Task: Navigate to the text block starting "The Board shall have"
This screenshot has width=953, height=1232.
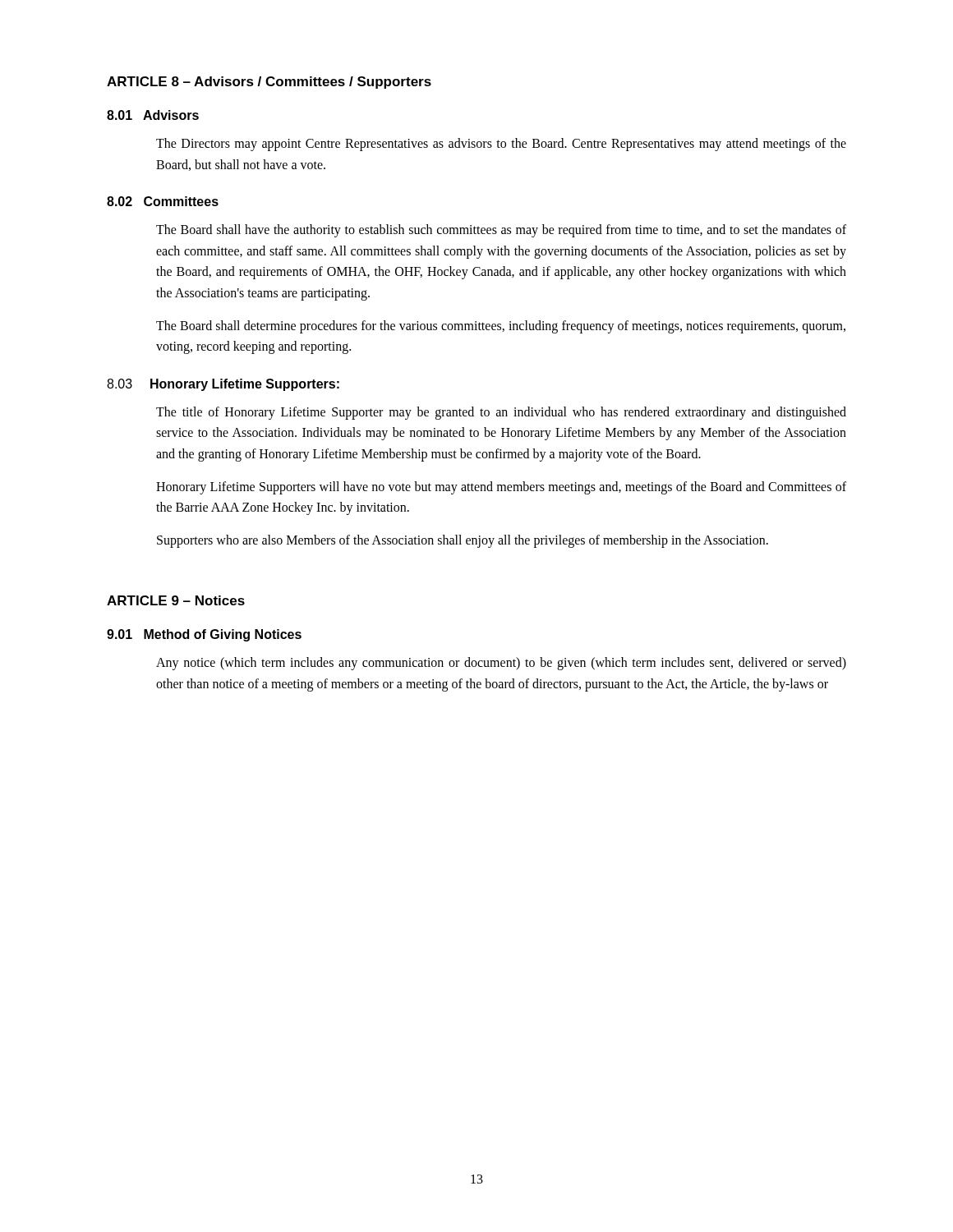Action: [501, 261]
